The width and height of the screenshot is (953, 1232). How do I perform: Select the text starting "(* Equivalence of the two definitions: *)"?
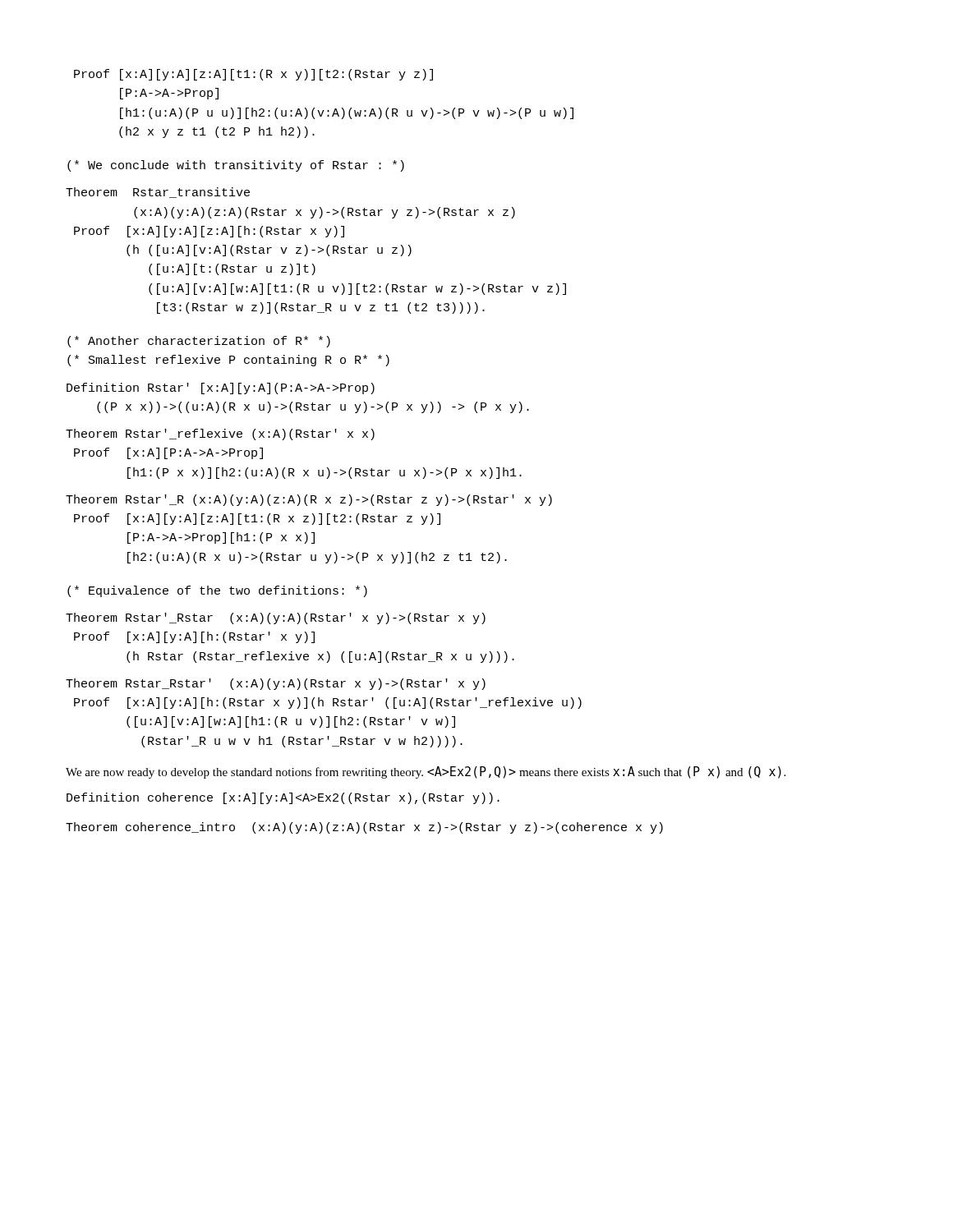[x=217, y=591]
